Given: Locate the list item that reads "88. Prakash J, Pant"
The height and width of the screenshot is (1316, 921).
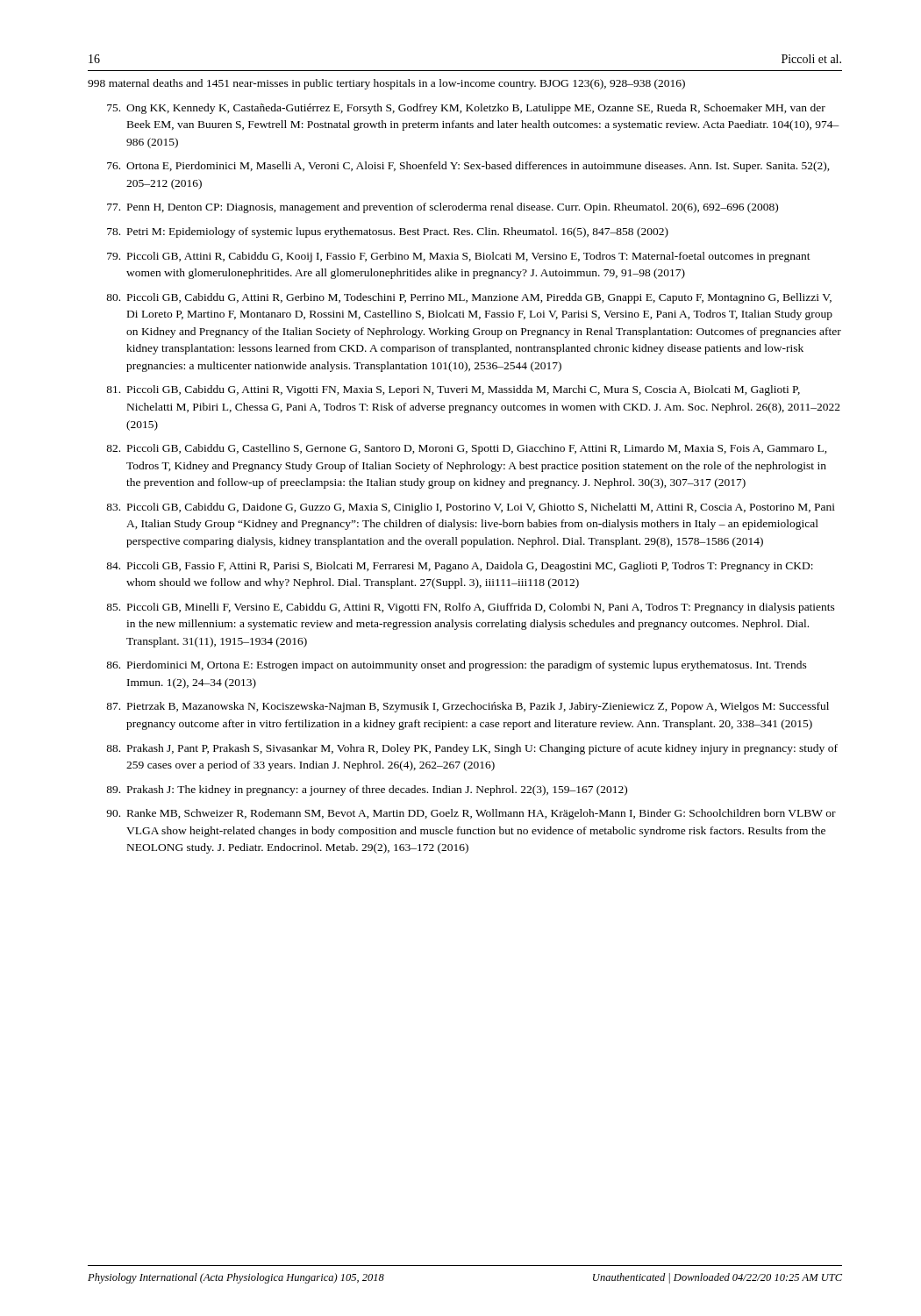Looking at the screenshot, I should [x=465, y=756].
